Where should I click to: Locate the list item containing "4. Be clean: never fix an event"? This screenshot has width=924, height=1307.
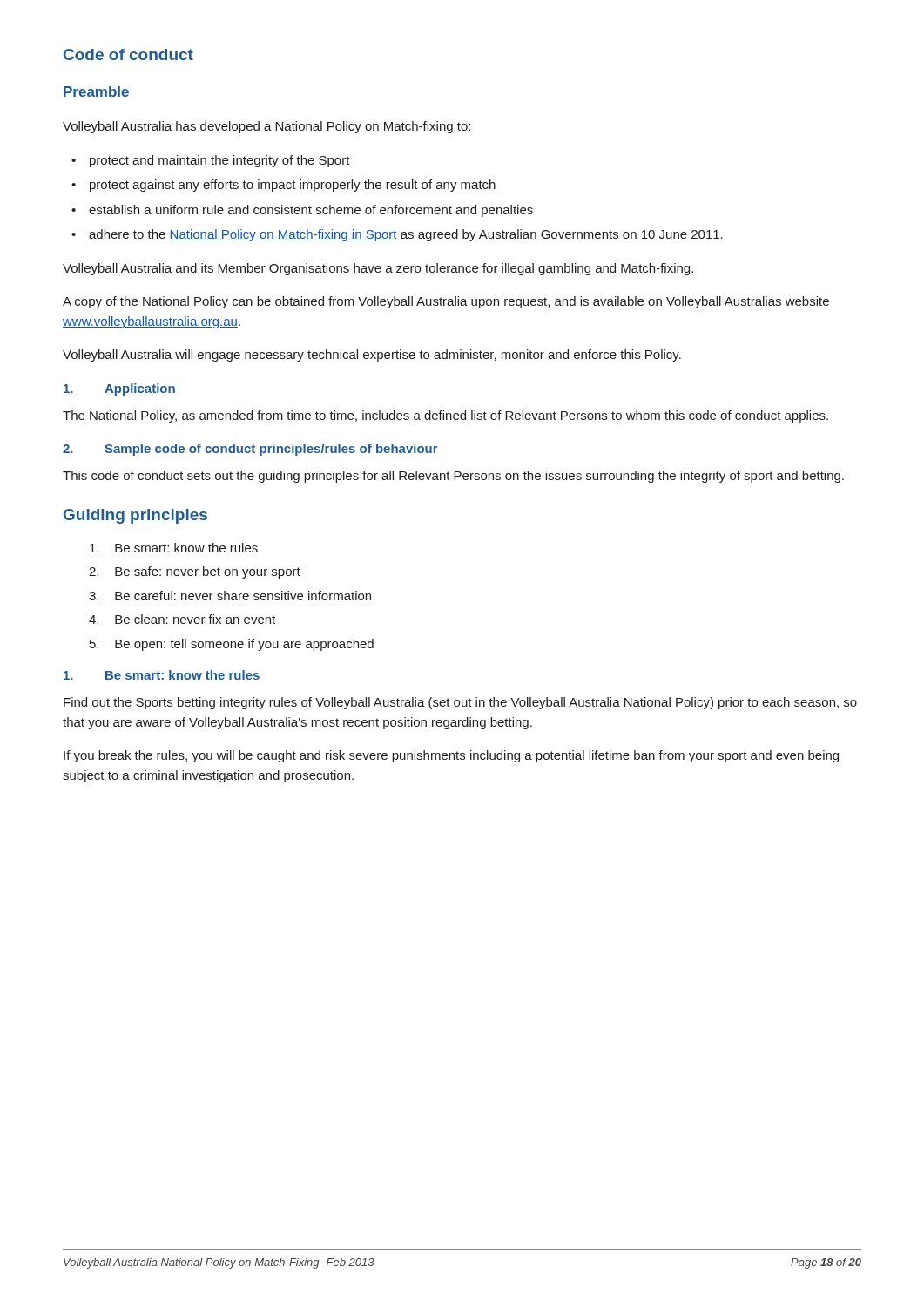(x=182, y=619)
